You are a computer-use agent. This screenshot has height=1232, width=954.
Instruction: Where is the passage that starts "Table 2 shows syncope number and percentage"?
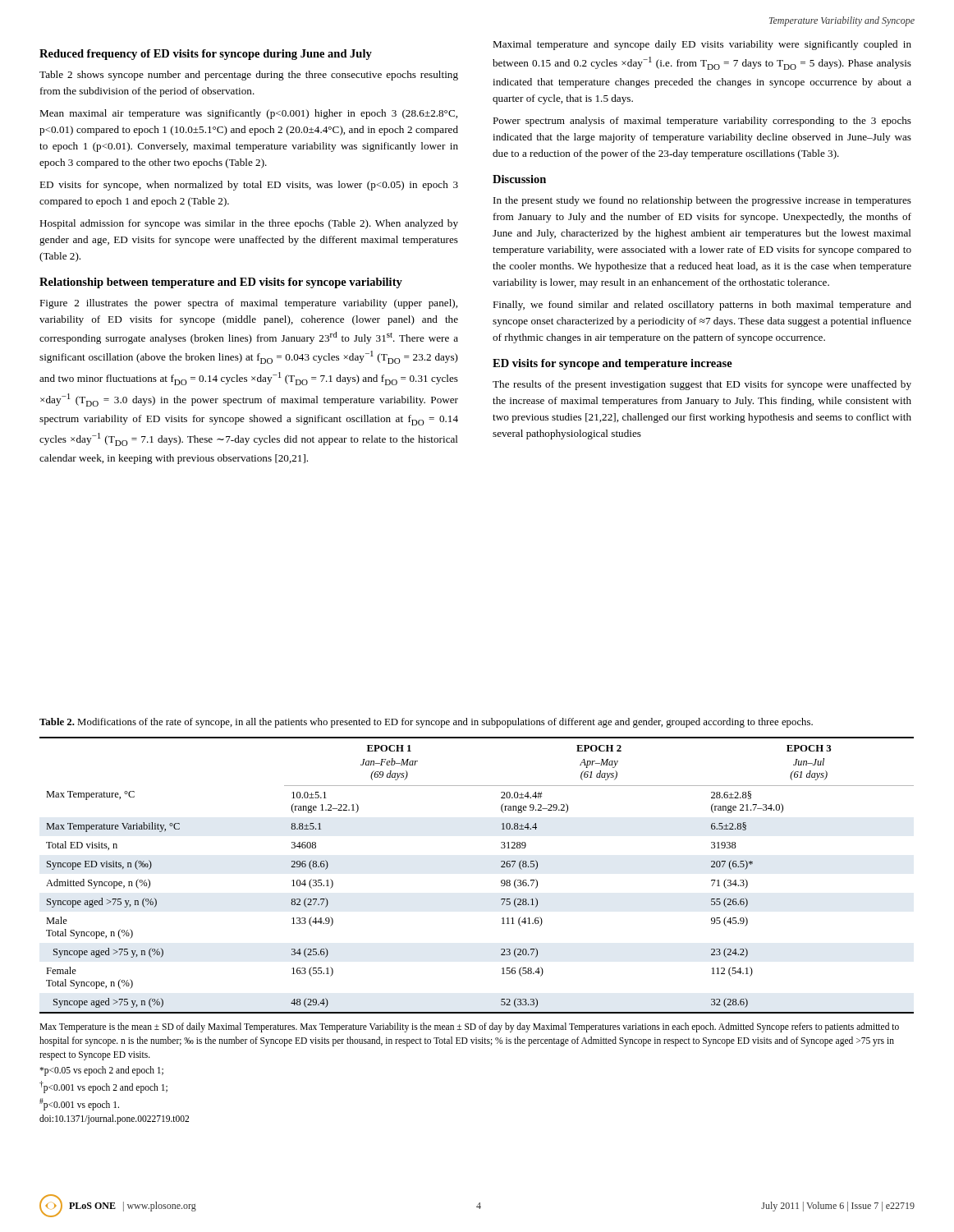click(249, 82)
